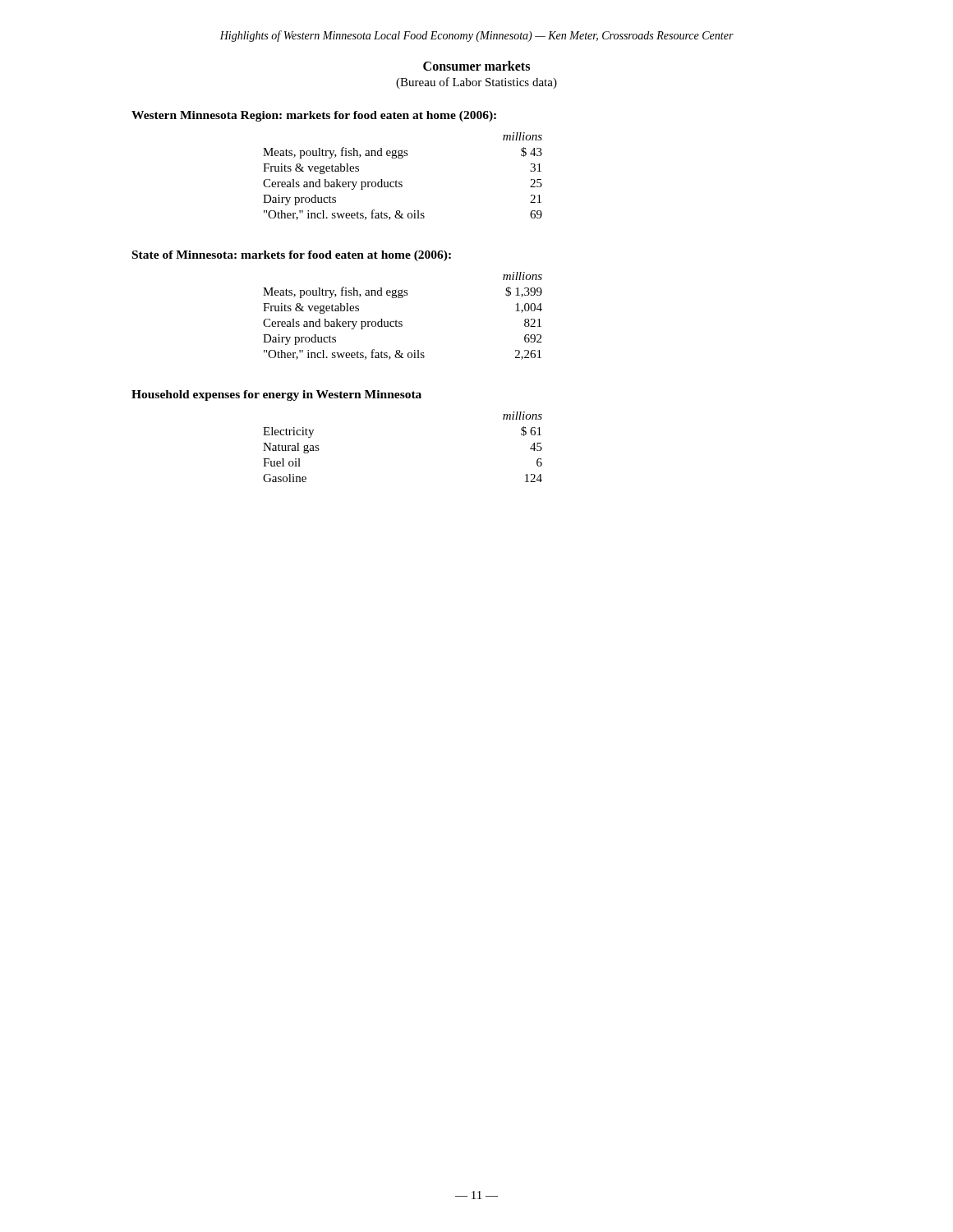Find the table that mentions "Natural gas"
953x1232 pixels.
(542, 447)
